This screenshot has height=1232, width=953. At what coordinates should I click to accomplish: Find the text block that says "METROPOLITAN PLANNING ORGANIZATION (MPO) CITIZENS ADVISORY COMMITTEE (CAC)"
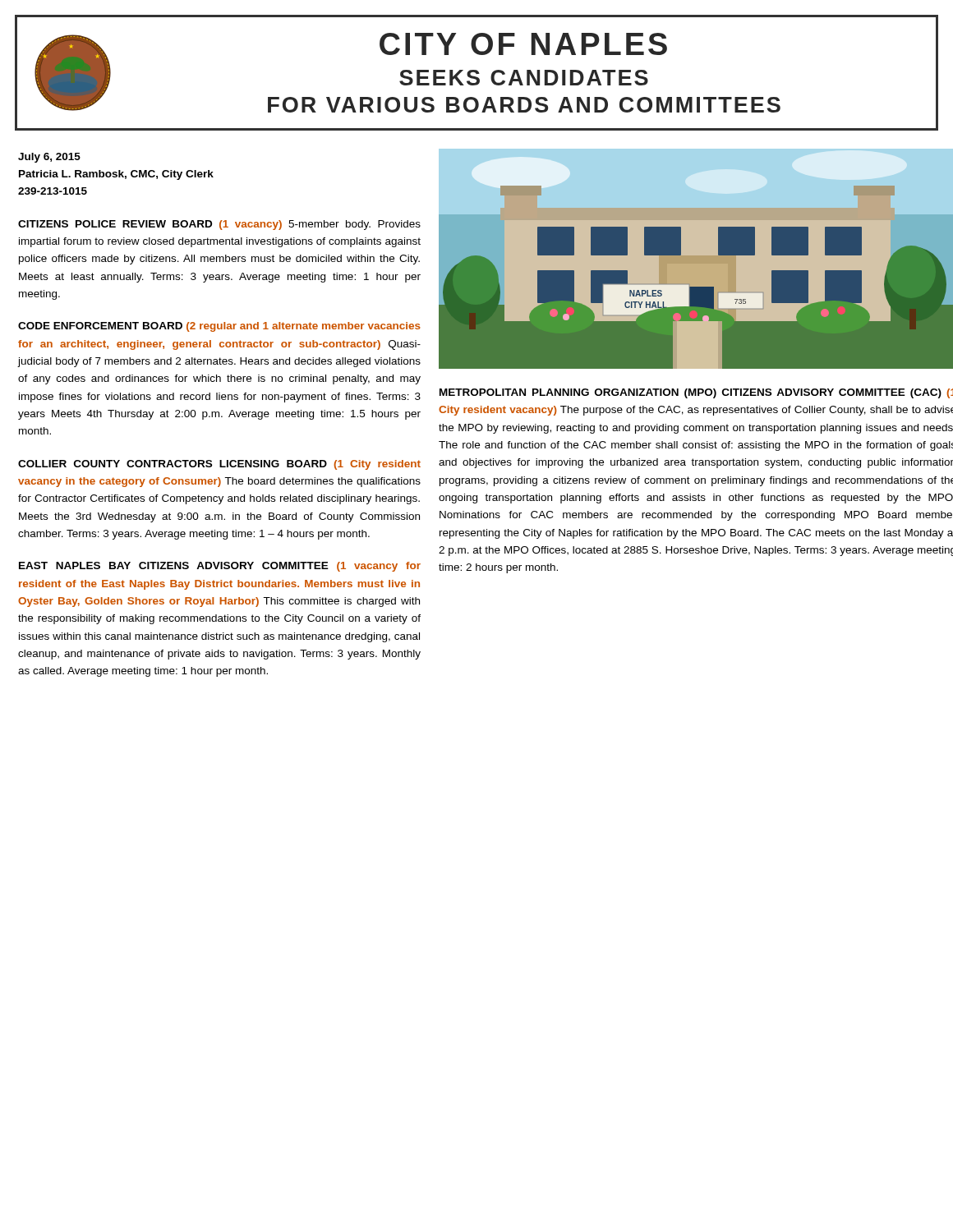coord(696,480)
